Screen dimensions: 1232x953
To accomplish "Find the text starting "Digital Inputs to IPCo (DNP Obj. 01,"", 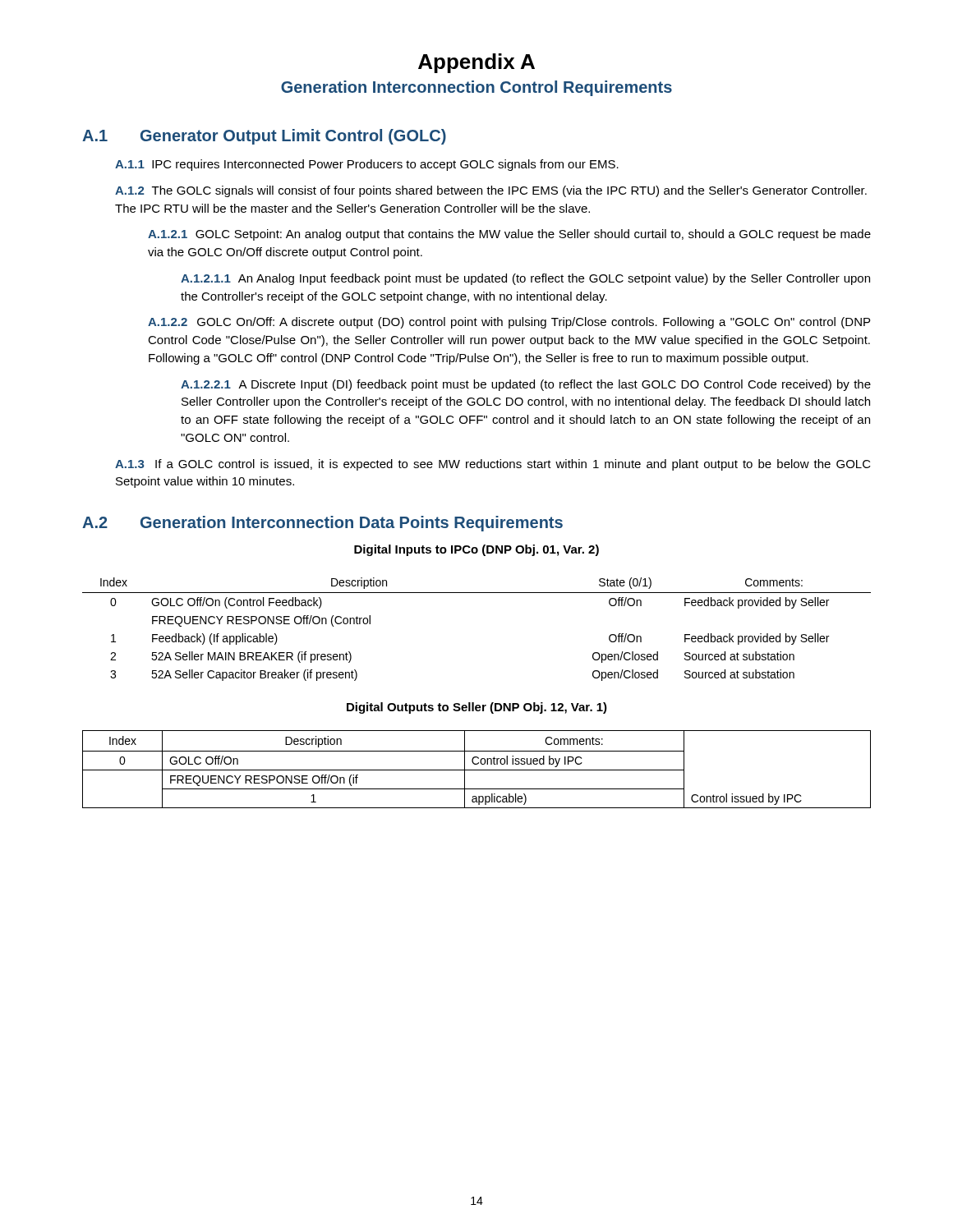I will tap(476, 549).
